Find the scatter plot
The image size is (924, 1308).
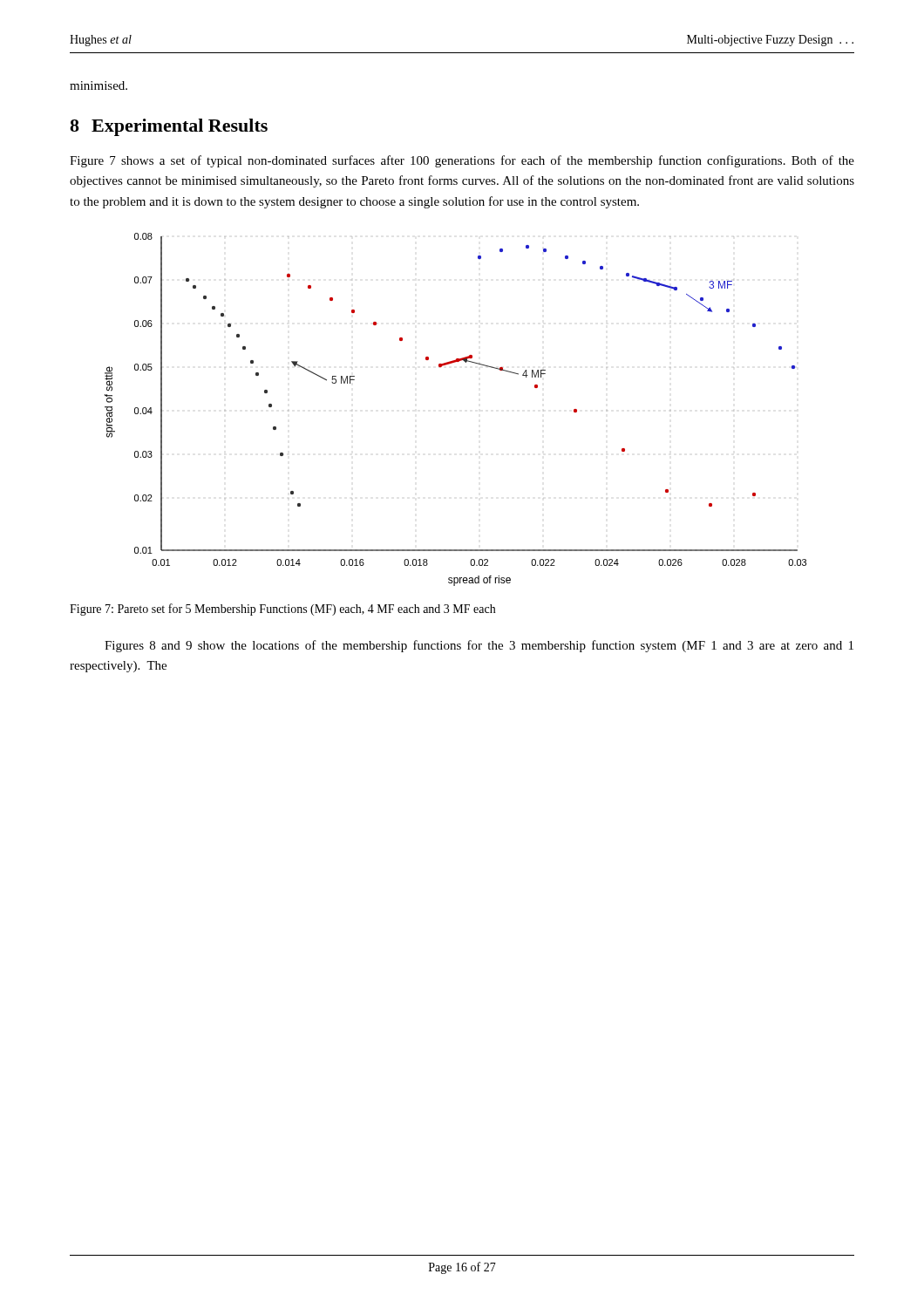pyautogui.click(x=462, y=410)
